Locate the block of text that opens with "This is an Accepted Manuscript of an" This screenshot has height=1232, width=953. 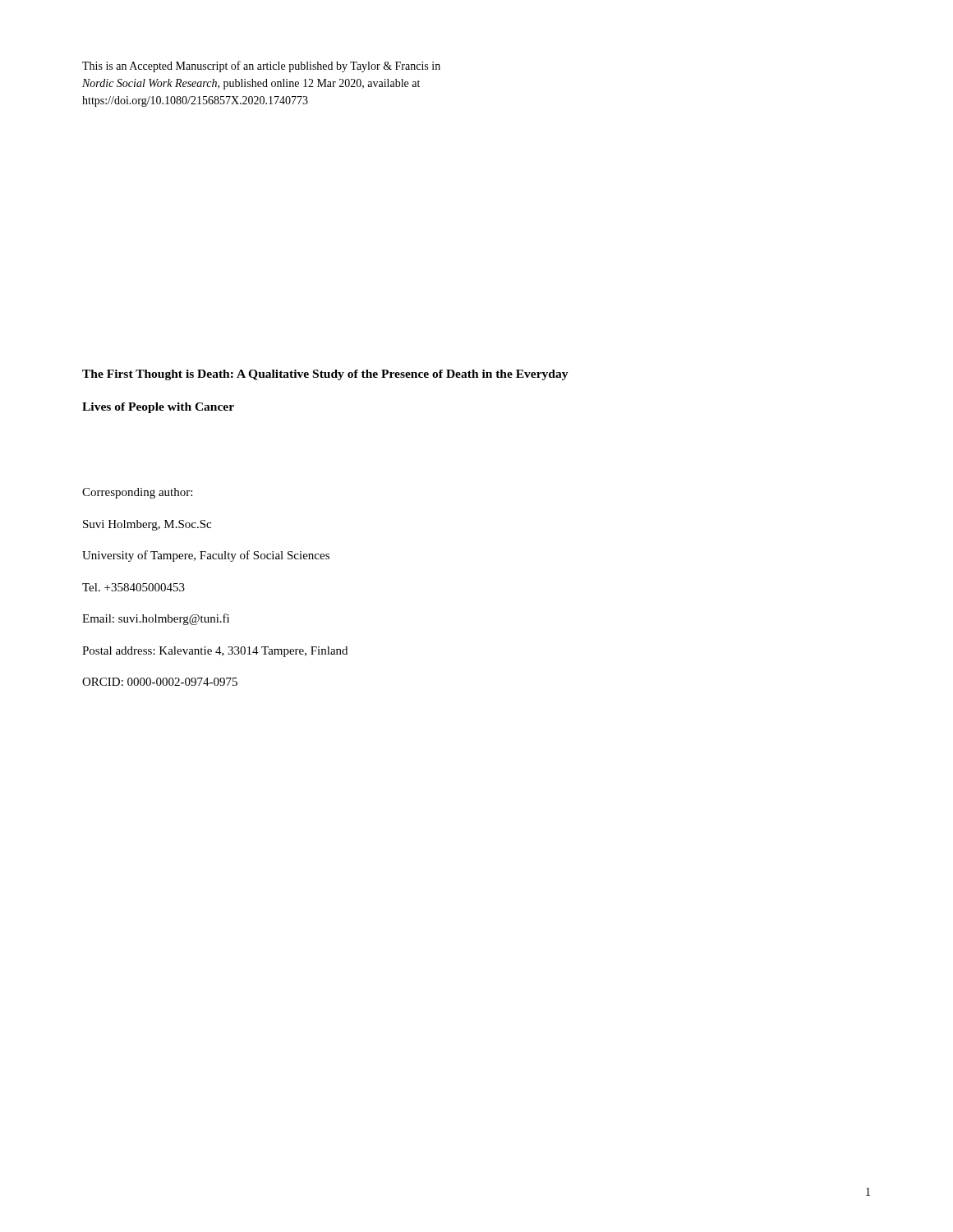click(261, 83)
